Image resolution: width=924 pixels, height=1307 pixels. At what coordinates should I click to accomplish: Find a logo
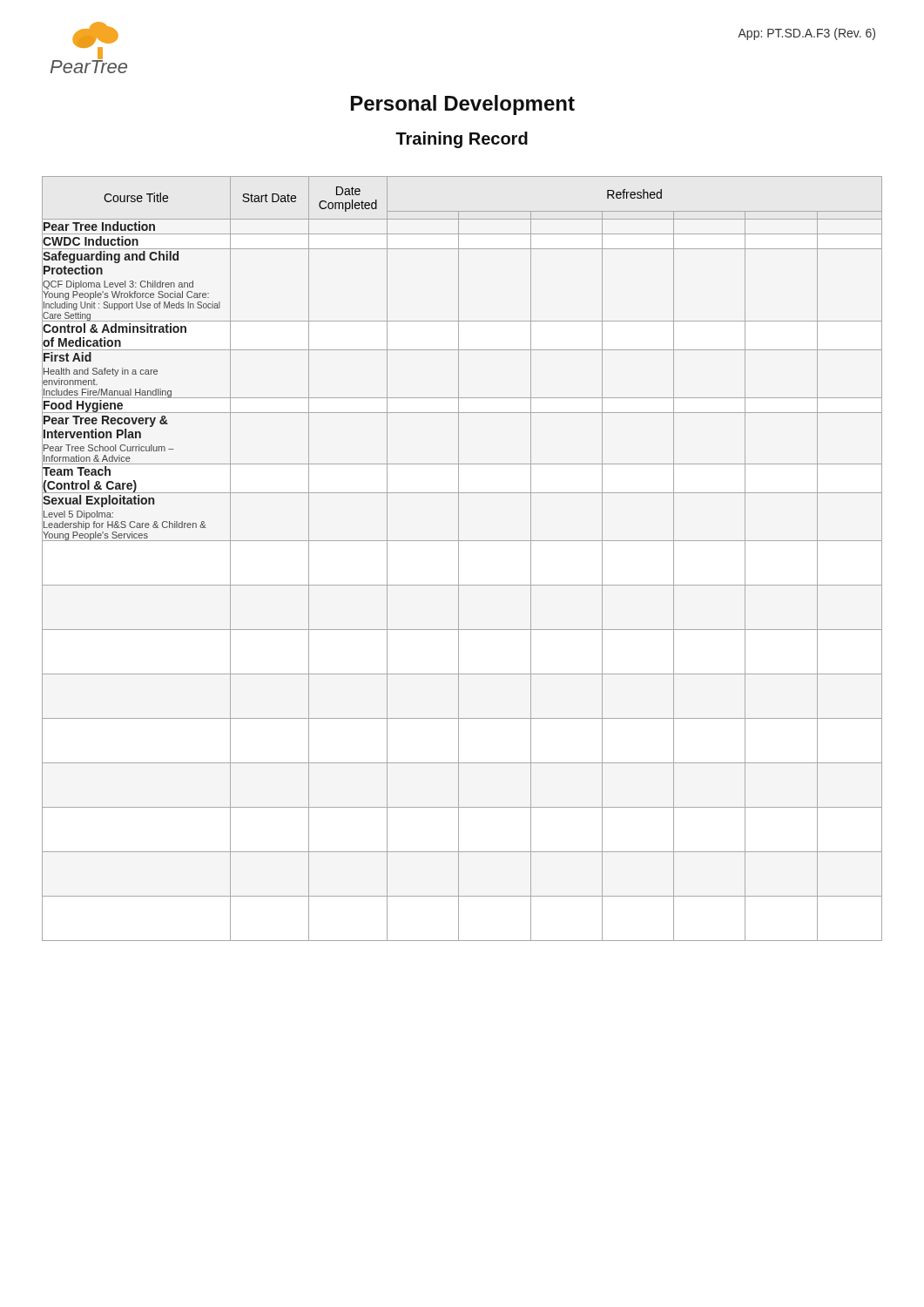click(105, 51)
